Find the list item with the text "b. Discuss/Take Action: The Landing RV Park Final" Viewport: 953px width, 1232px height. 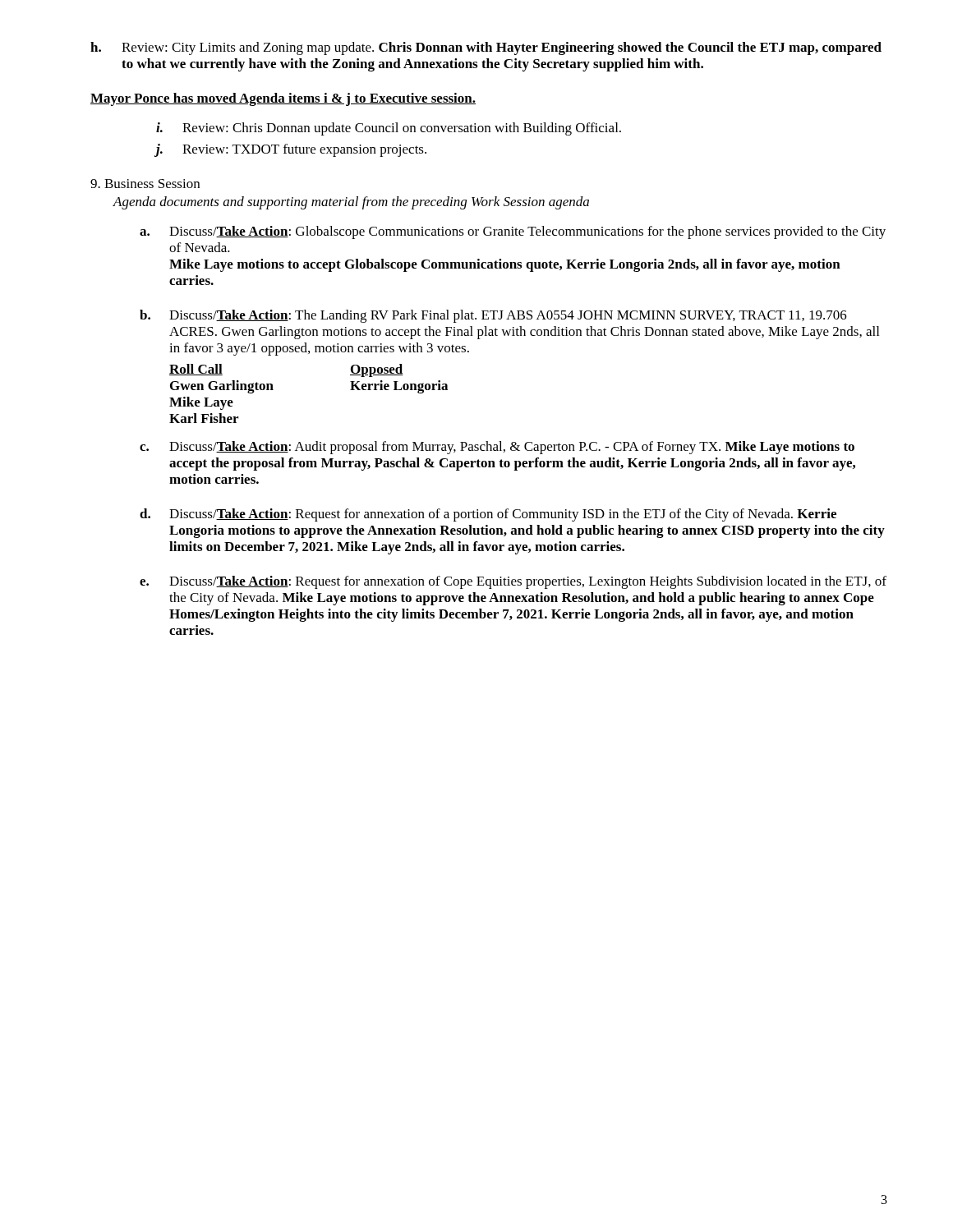click(x=493, y=316)
